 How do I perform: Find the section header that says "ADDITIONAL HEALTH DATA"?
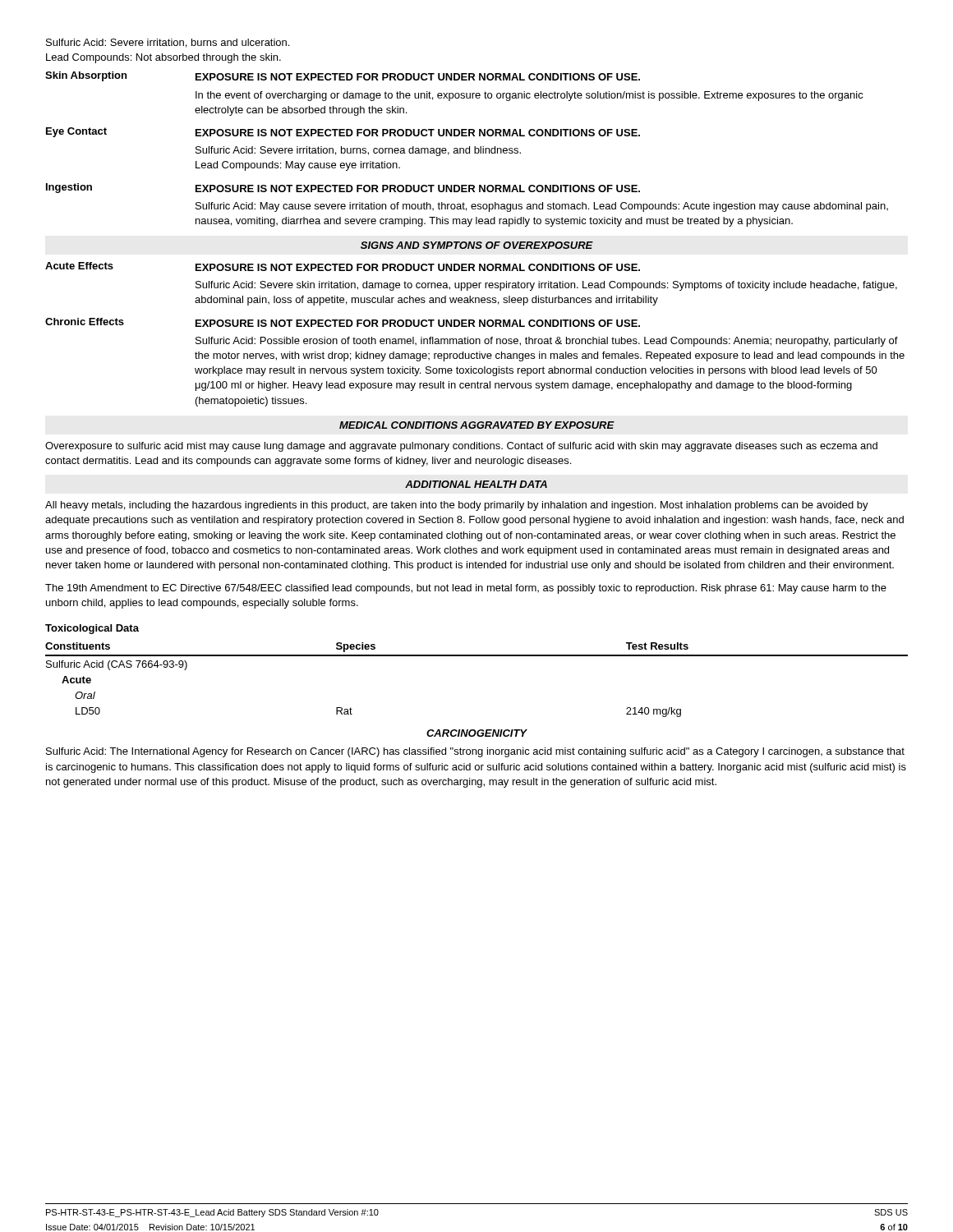[476, 484]
